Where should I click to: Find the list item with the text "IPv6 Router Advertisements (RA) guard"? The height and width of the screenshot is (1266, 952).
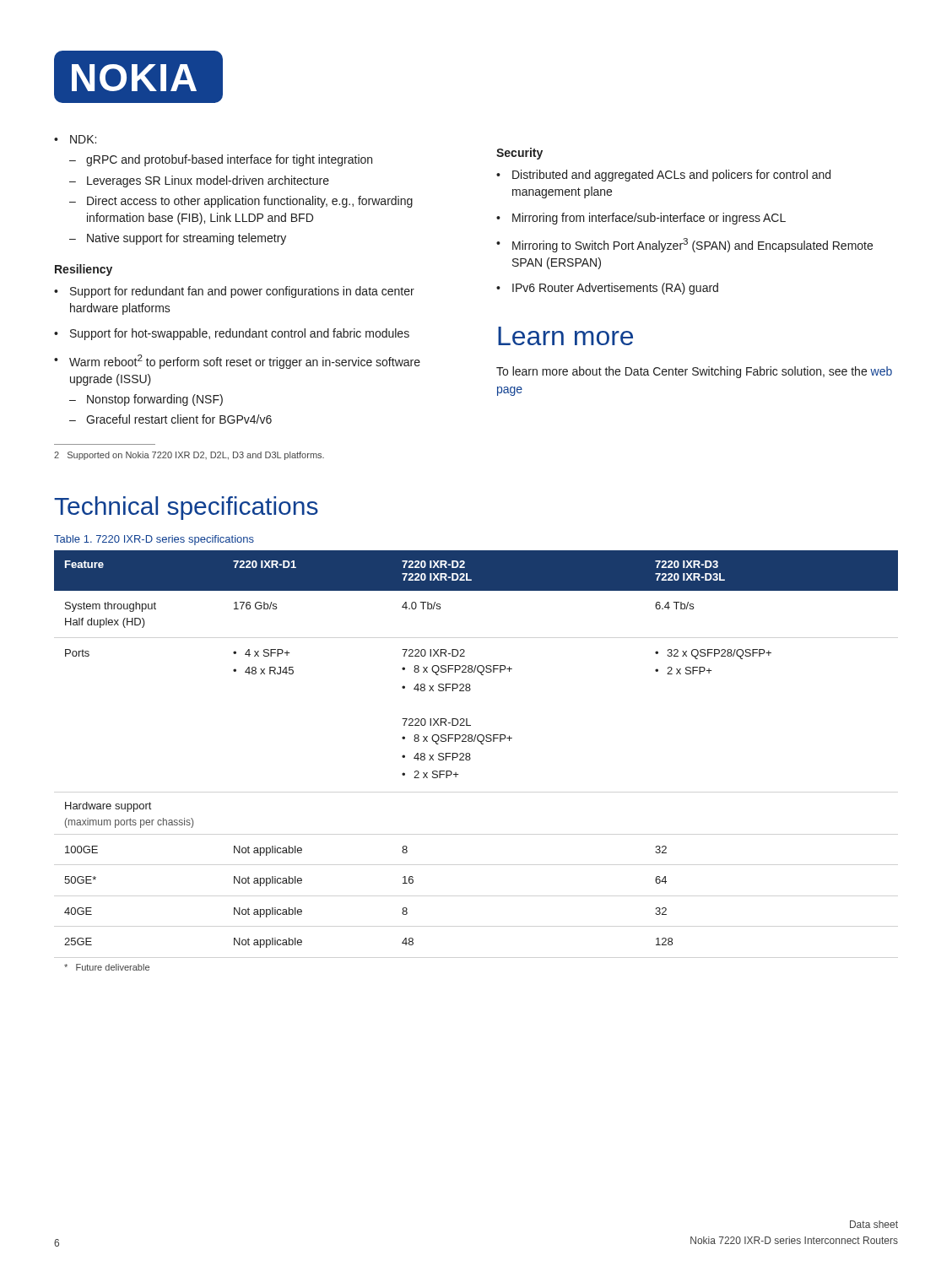tap(697, 288)
